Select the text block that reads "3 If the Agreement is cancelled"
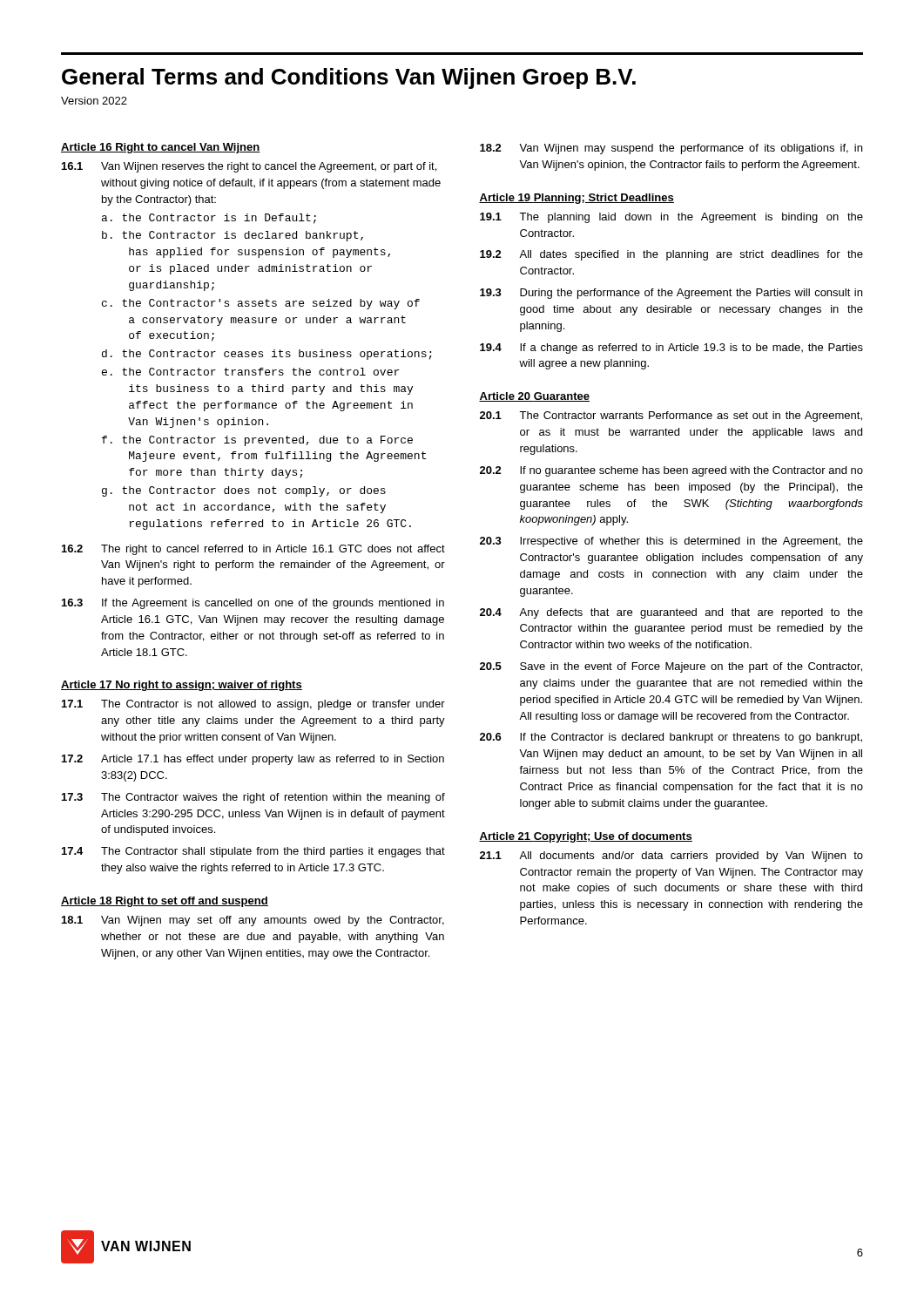924x1307 pixels. pos(253,628)
